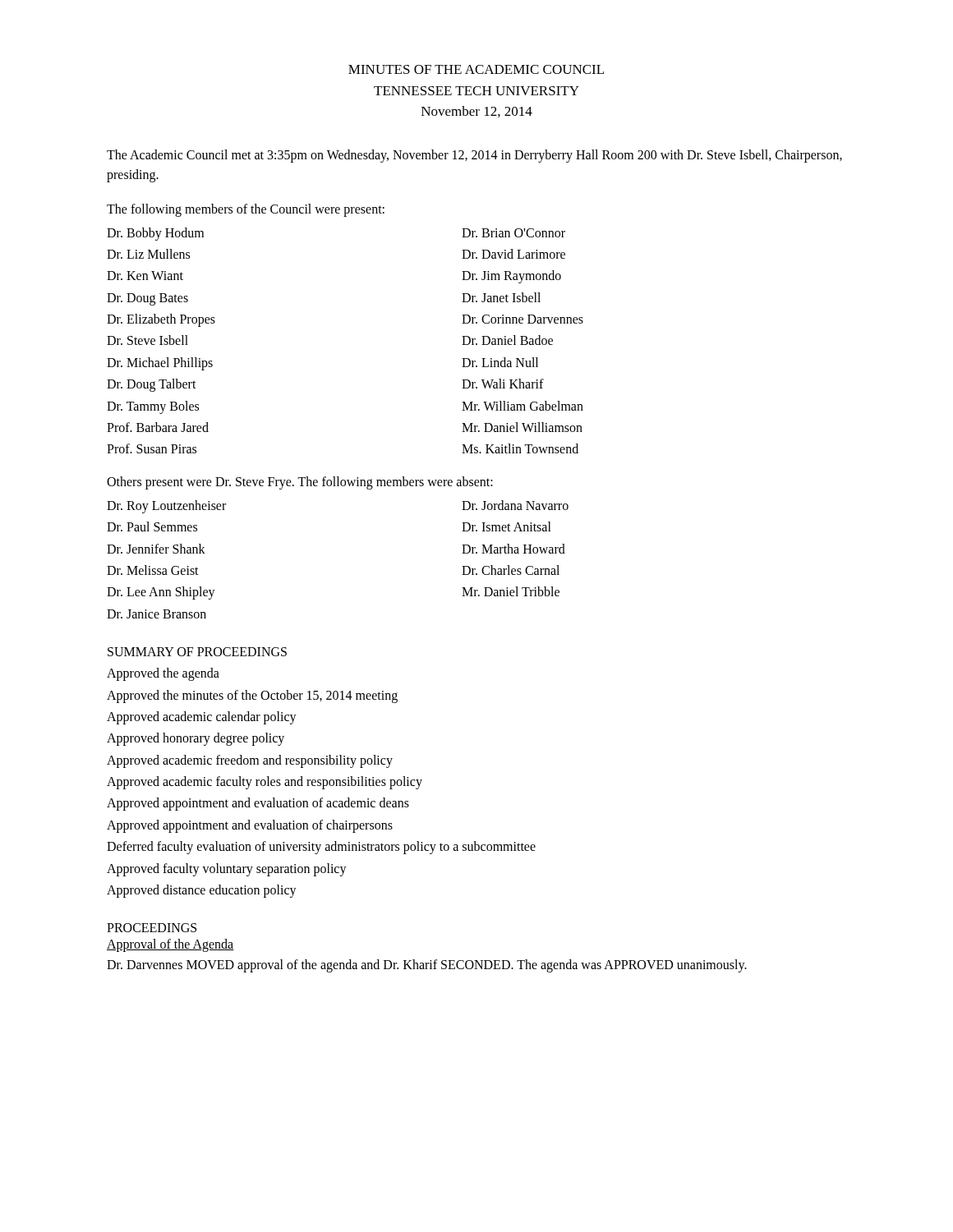Find the text block with the text "Dr. Darvennes MOVED approval of"
The width and height of the screenshot is (953, 1232).
[x=427, y=965]
